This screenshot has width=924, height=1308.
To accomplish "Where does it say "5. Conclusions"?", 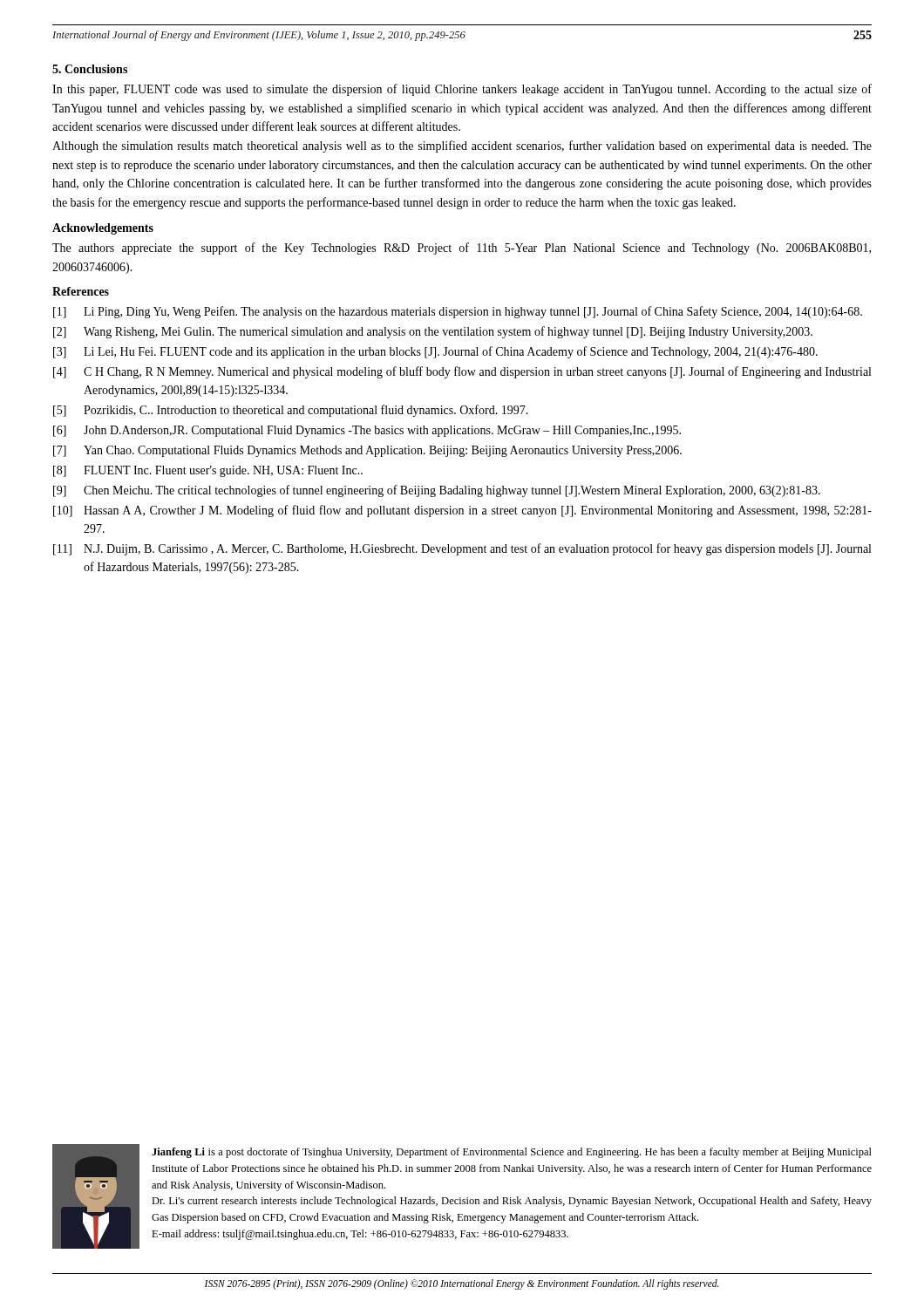I will 90,69.
